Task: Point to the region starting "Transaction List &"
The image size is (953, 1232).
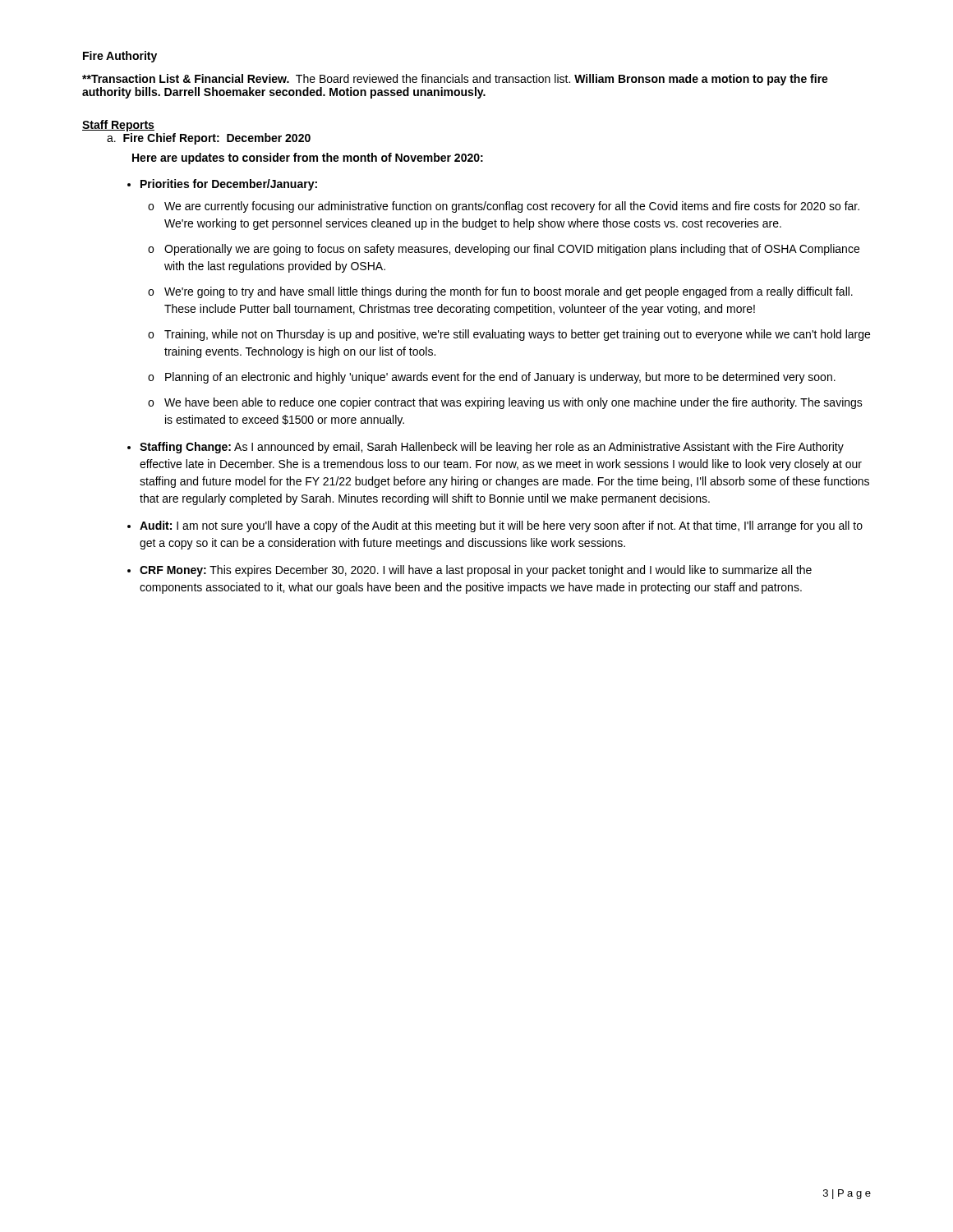Action: pyautogui.click(x=455, y=85)
